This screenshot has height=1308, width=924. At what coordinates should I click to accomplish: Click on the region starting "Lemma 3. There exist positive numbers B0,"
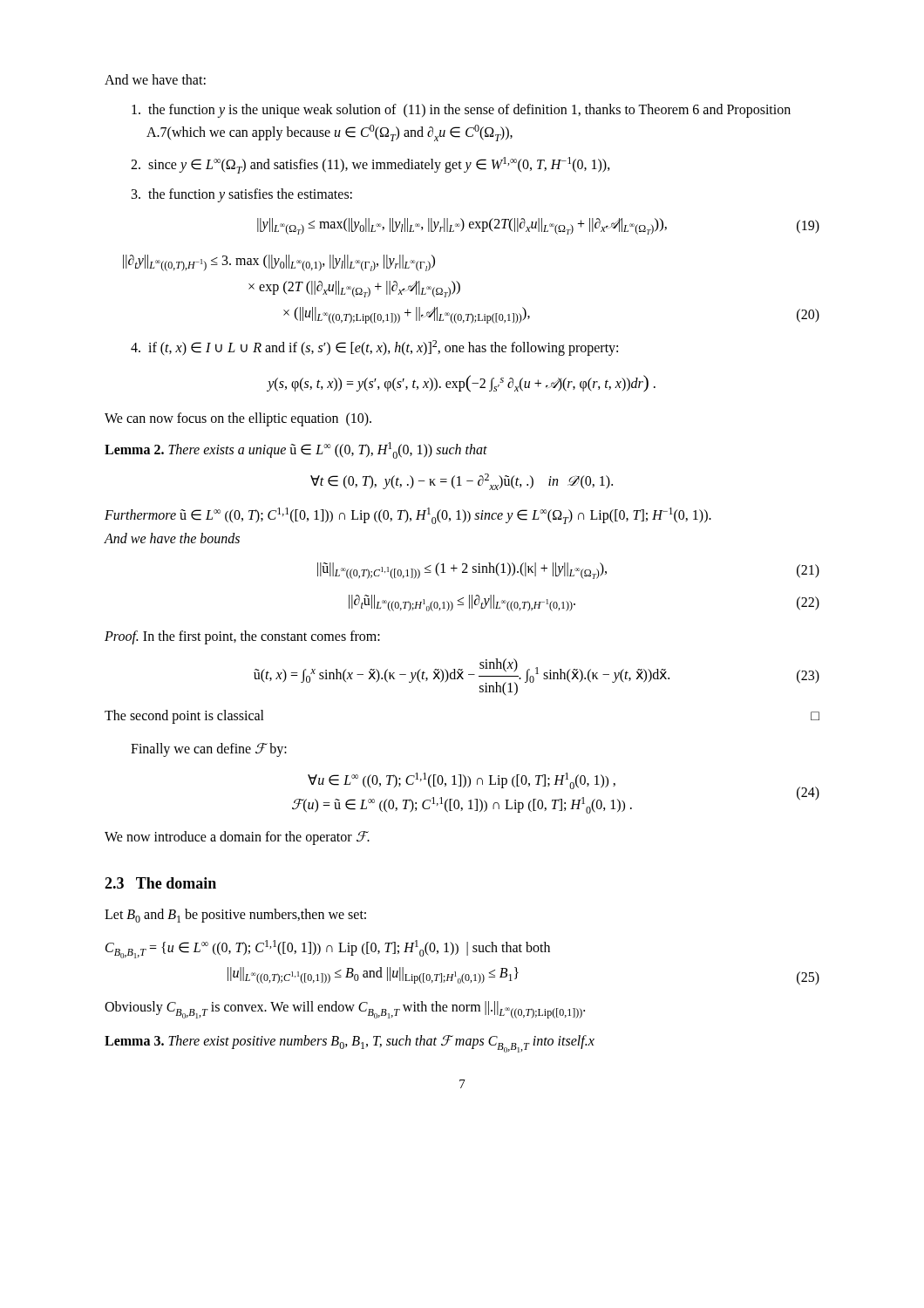click(349, 1044)
